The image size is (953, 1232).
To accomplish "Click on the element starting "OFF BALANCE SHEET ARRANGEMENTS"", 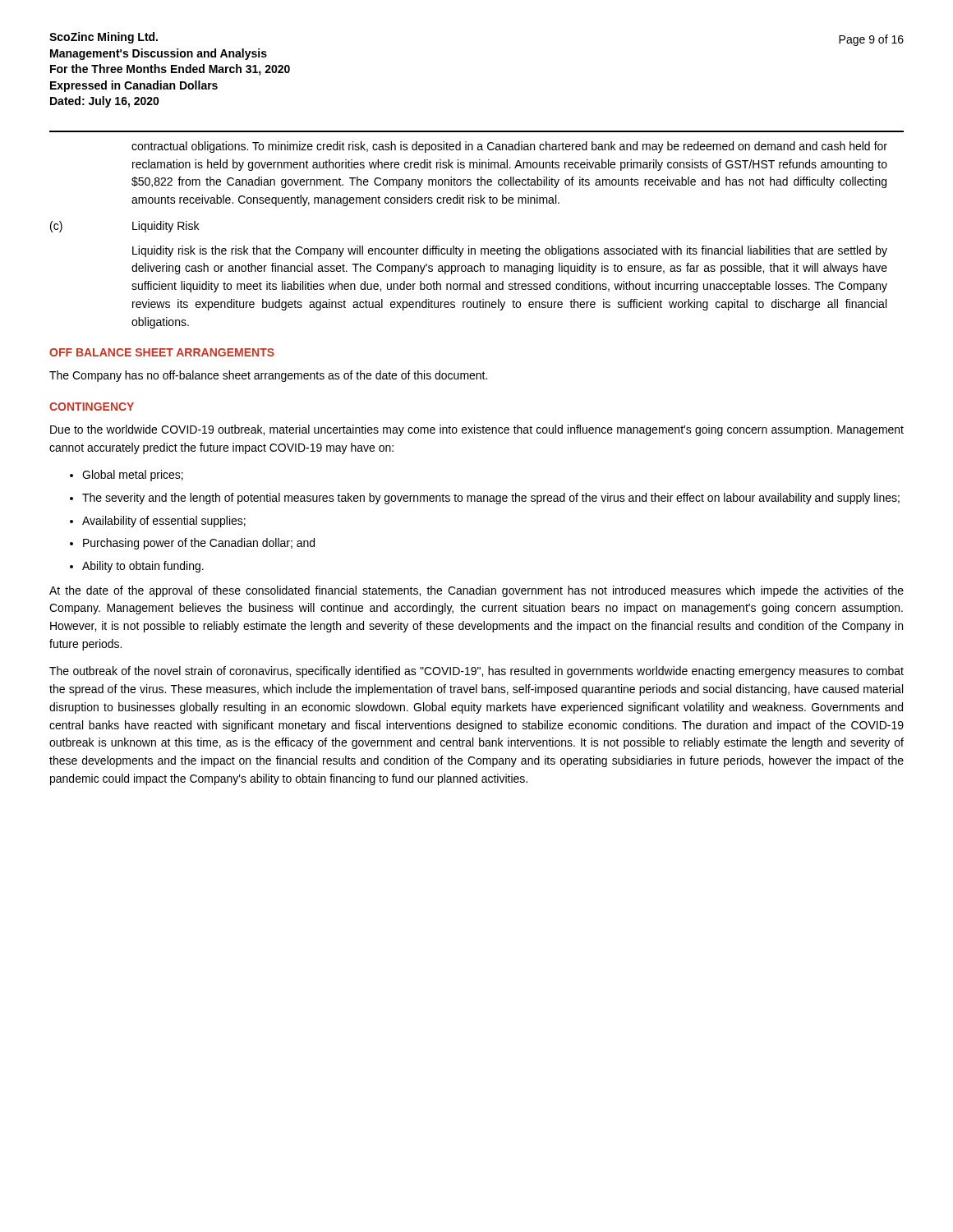I will pos(162,353).
